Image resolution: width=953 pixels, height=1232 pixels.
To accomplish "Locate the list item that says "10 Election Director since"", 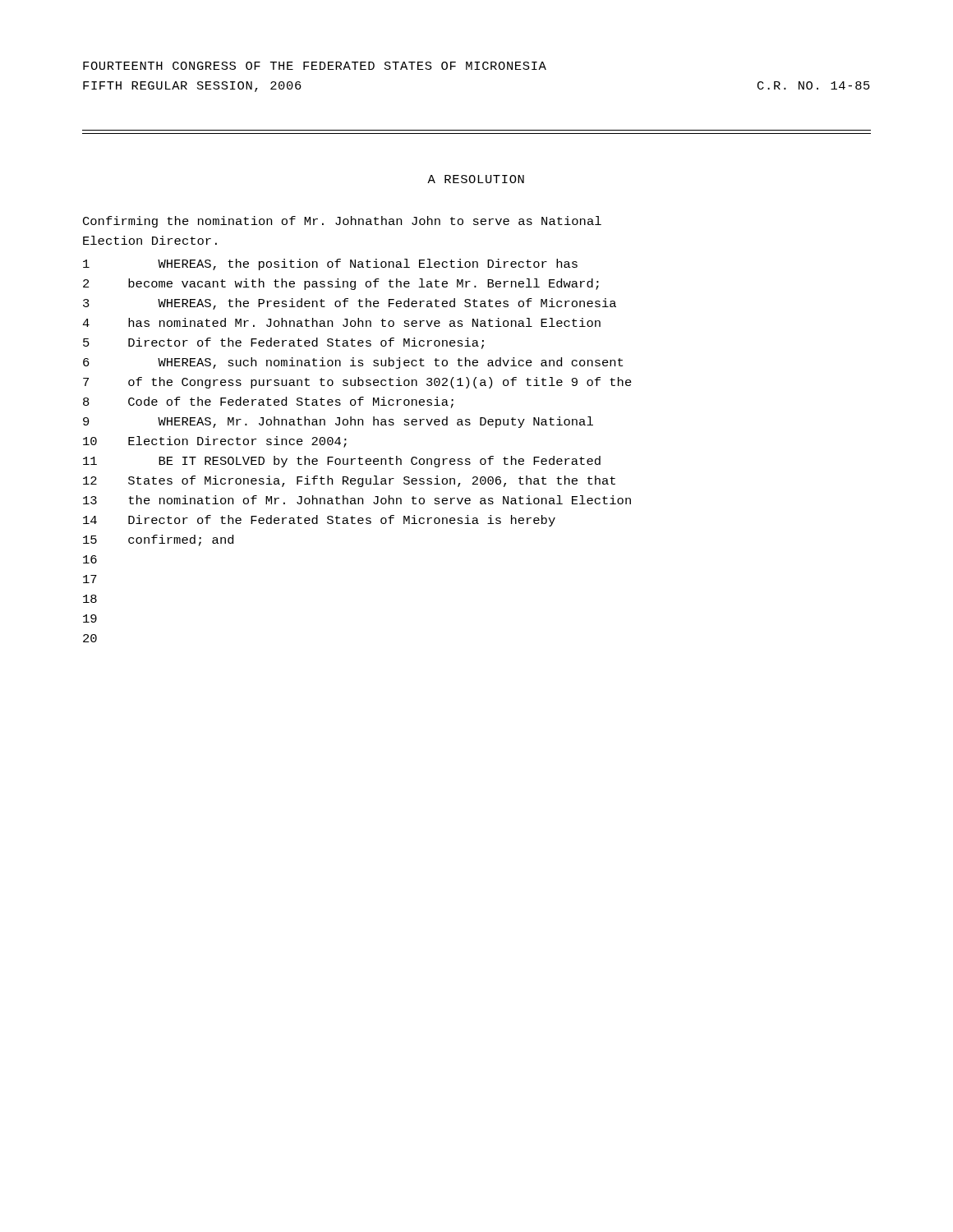I will (x=215, y=442).
